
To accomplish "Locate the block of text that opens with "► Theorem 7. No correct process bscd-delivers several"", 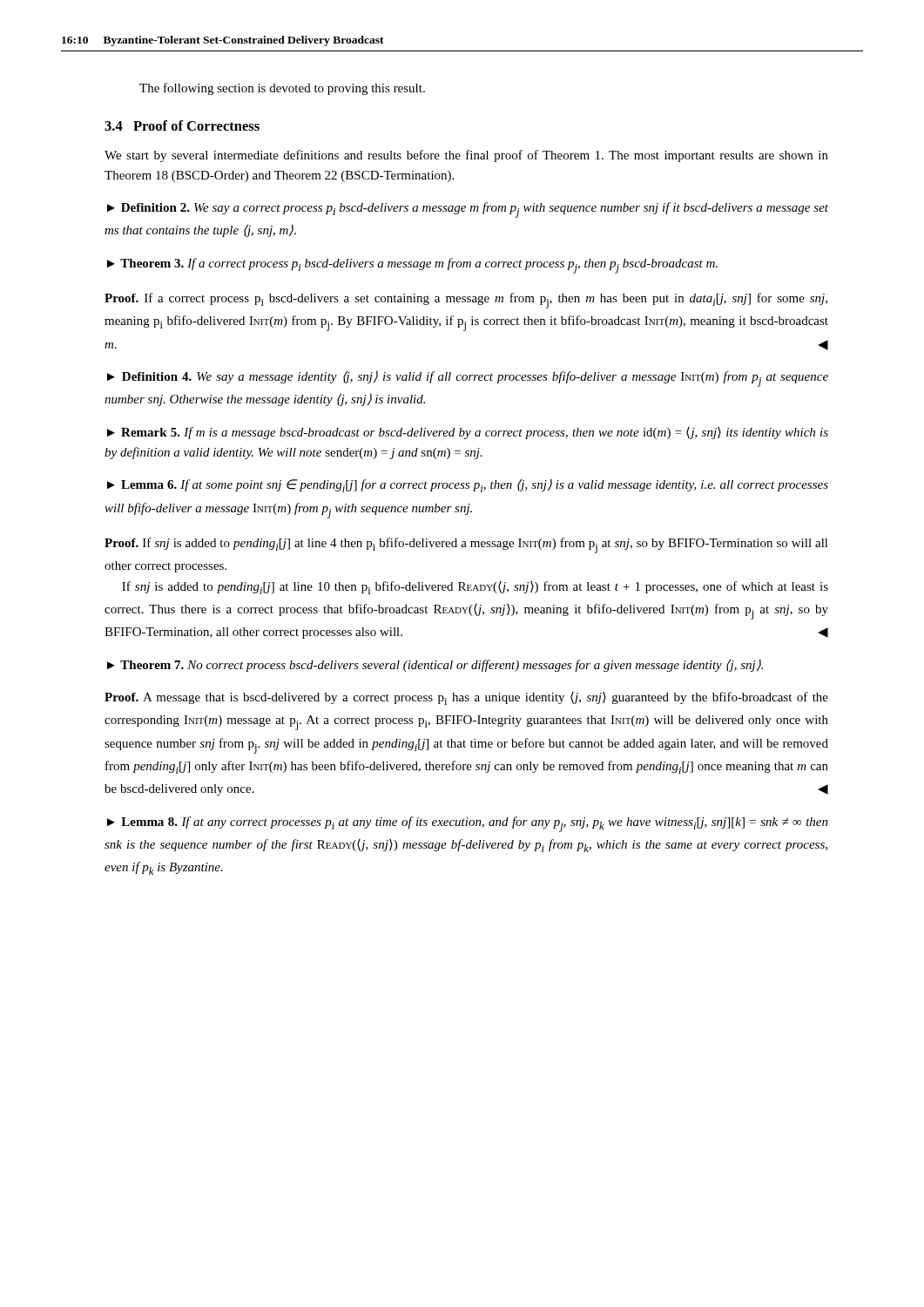I will pyautogui.click(x=434, y=664).
